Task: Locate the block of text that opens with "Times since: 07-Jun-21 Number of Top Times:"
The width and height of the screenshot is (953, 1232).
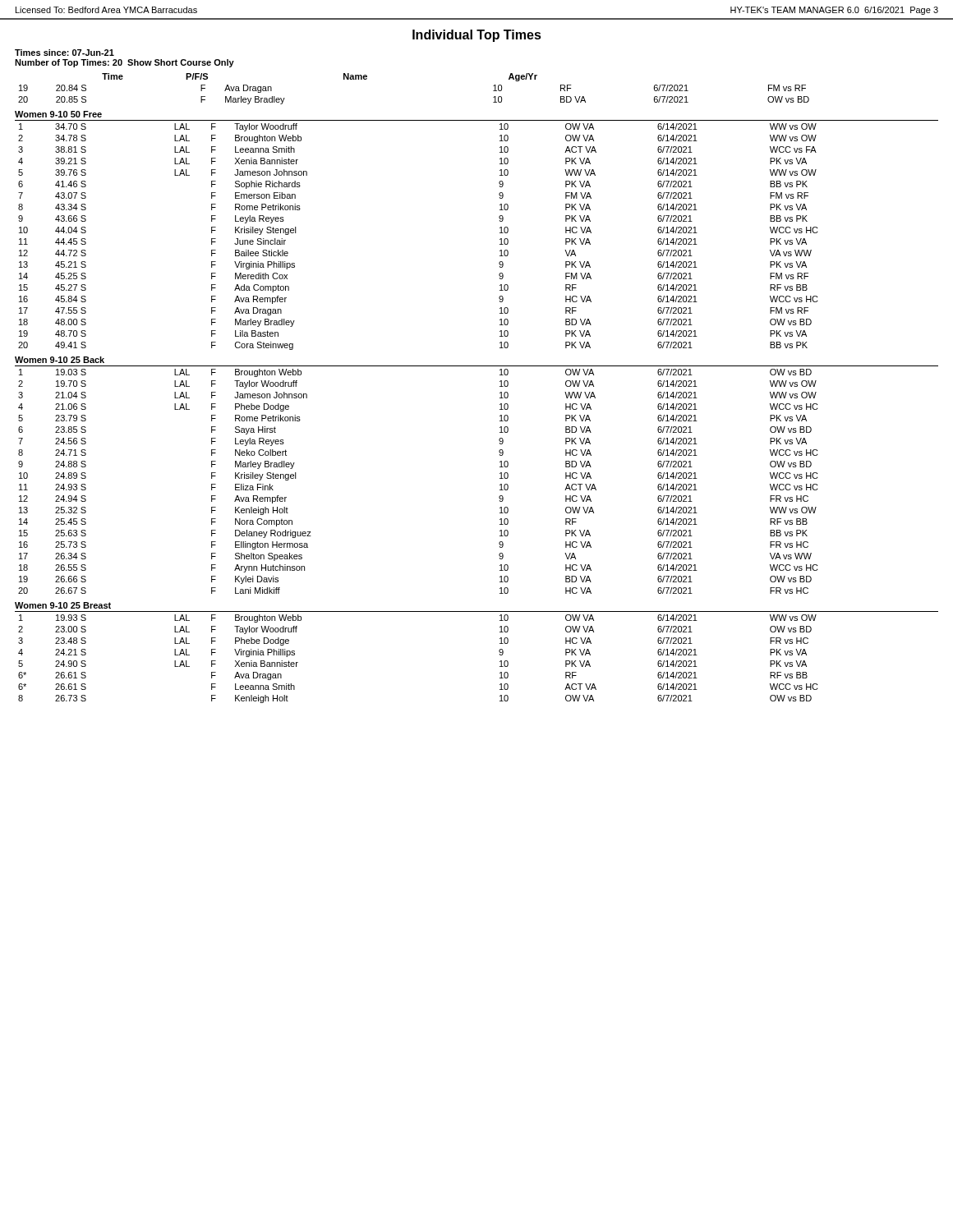Action: pos(64,53)
